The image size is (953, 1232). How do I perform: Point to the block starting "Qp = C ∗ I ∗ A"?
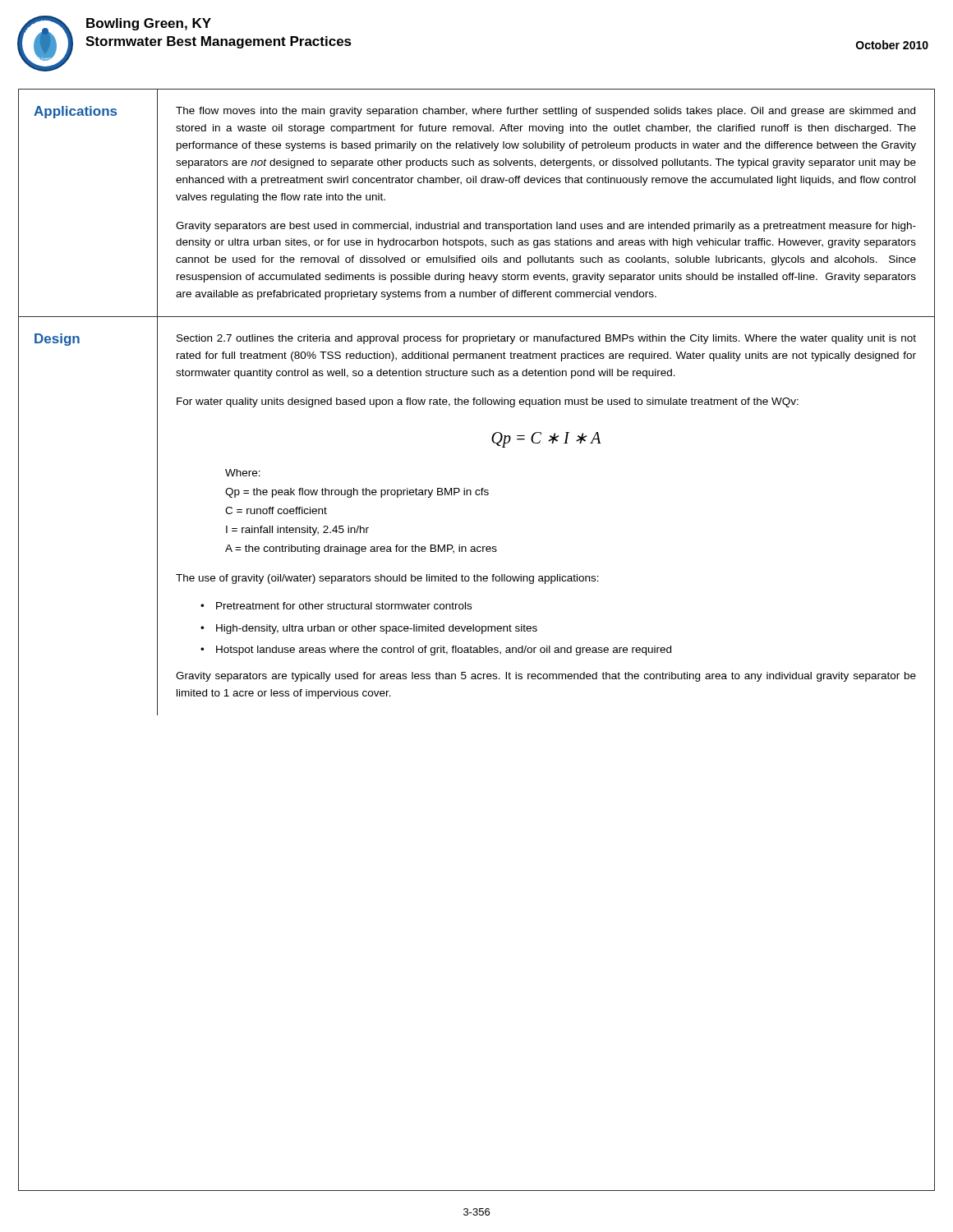point(546,438)
